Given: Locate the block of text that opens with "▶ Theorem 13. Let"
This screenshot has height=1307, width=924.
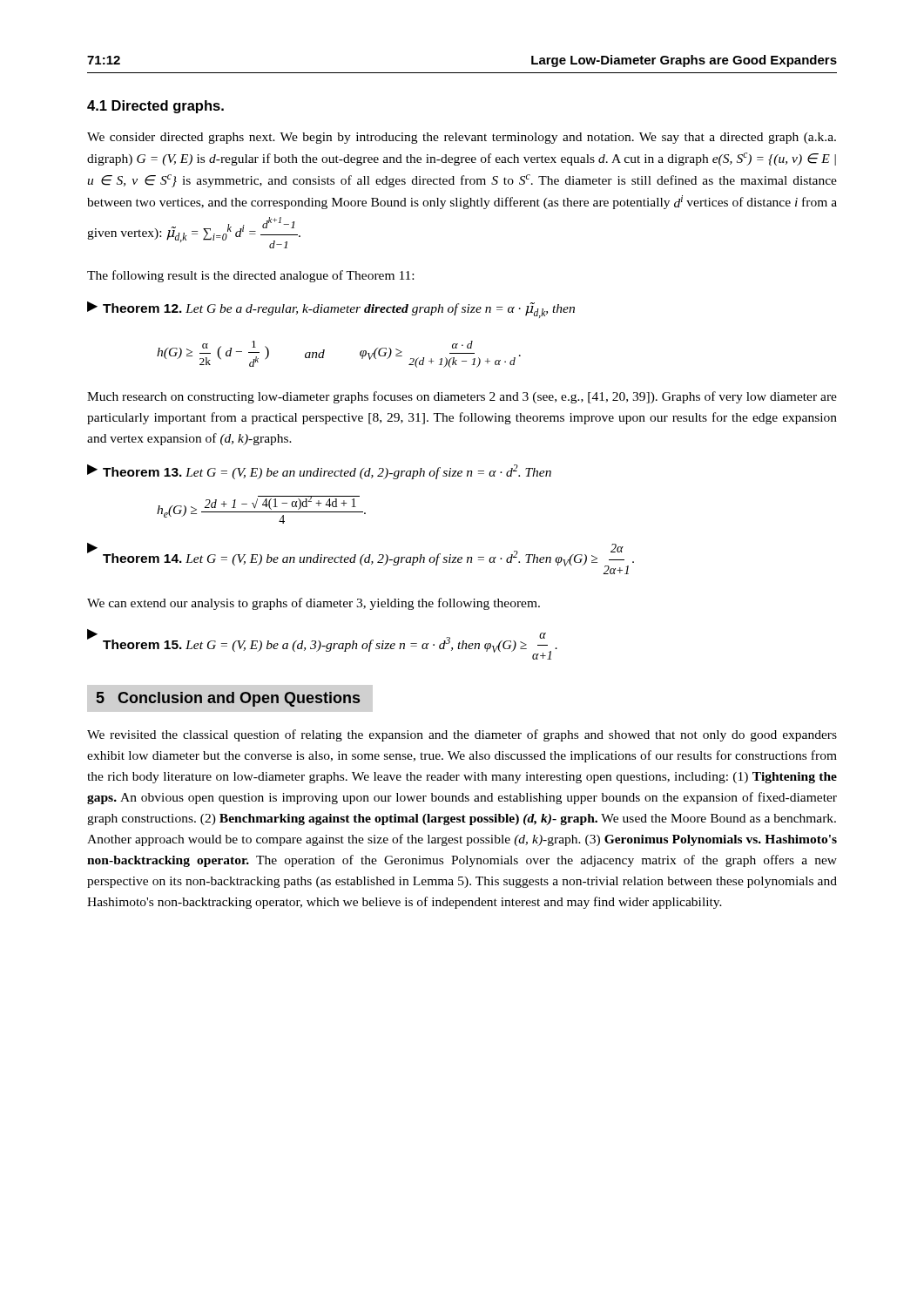Looking at the screenshot, I should point(462,472).
